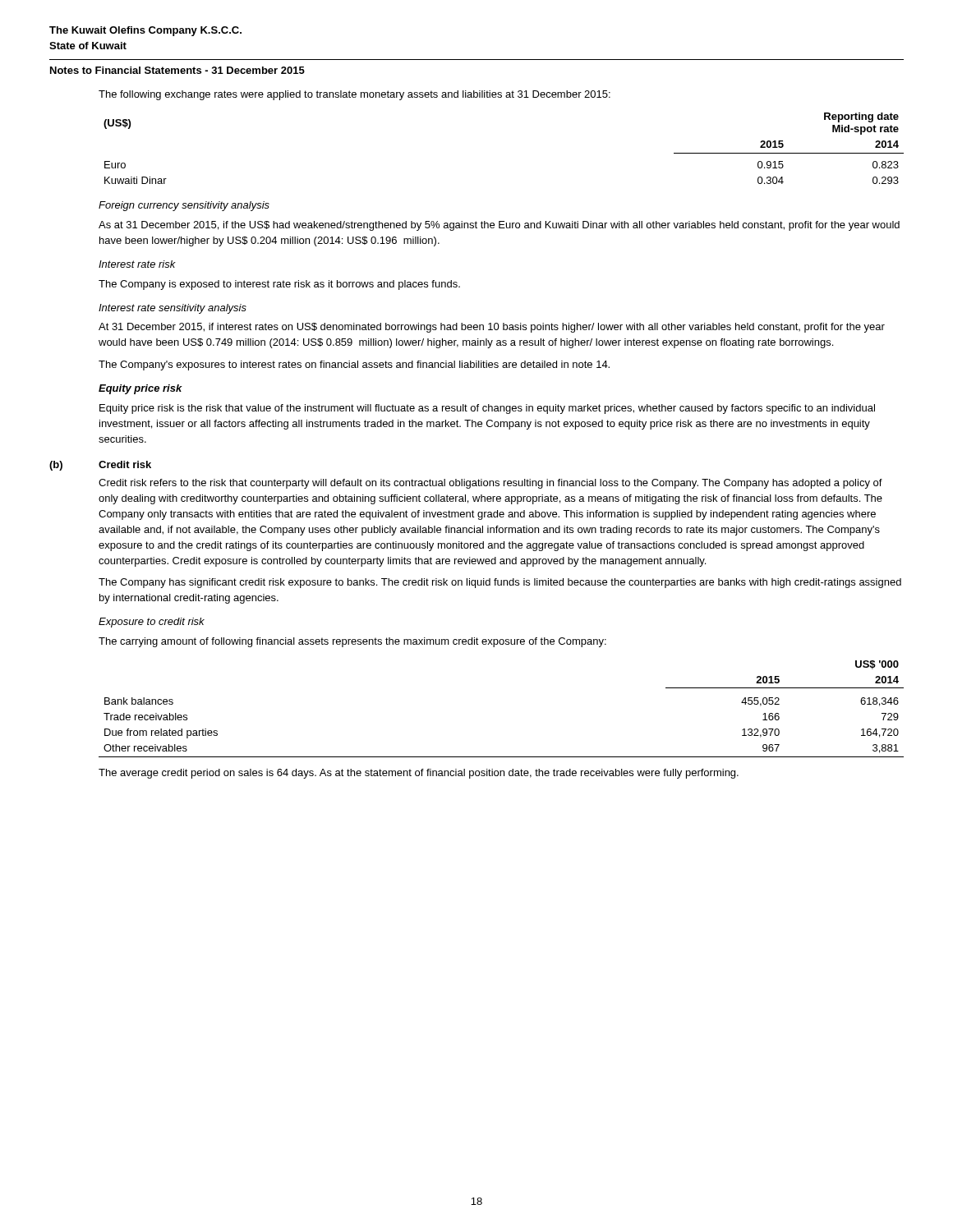Locate the block of text that opens with "The following exchange rates"
The height and width of the screenshot is (1232, 953).
pos(501,94)
